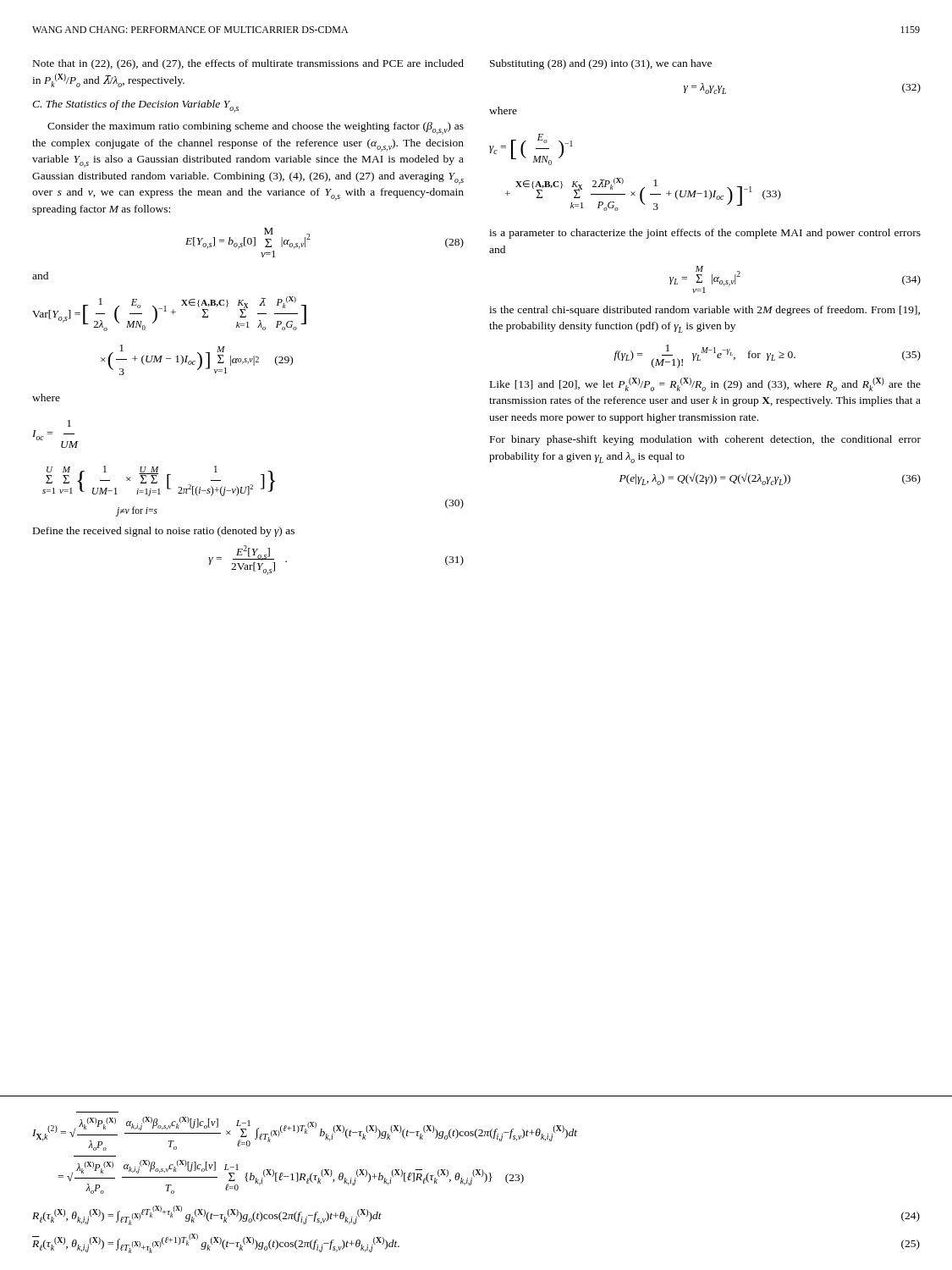
Task: Find the formula that says "γc = [ ( Eo MN0 )−1"
Action: click(705, 172)
